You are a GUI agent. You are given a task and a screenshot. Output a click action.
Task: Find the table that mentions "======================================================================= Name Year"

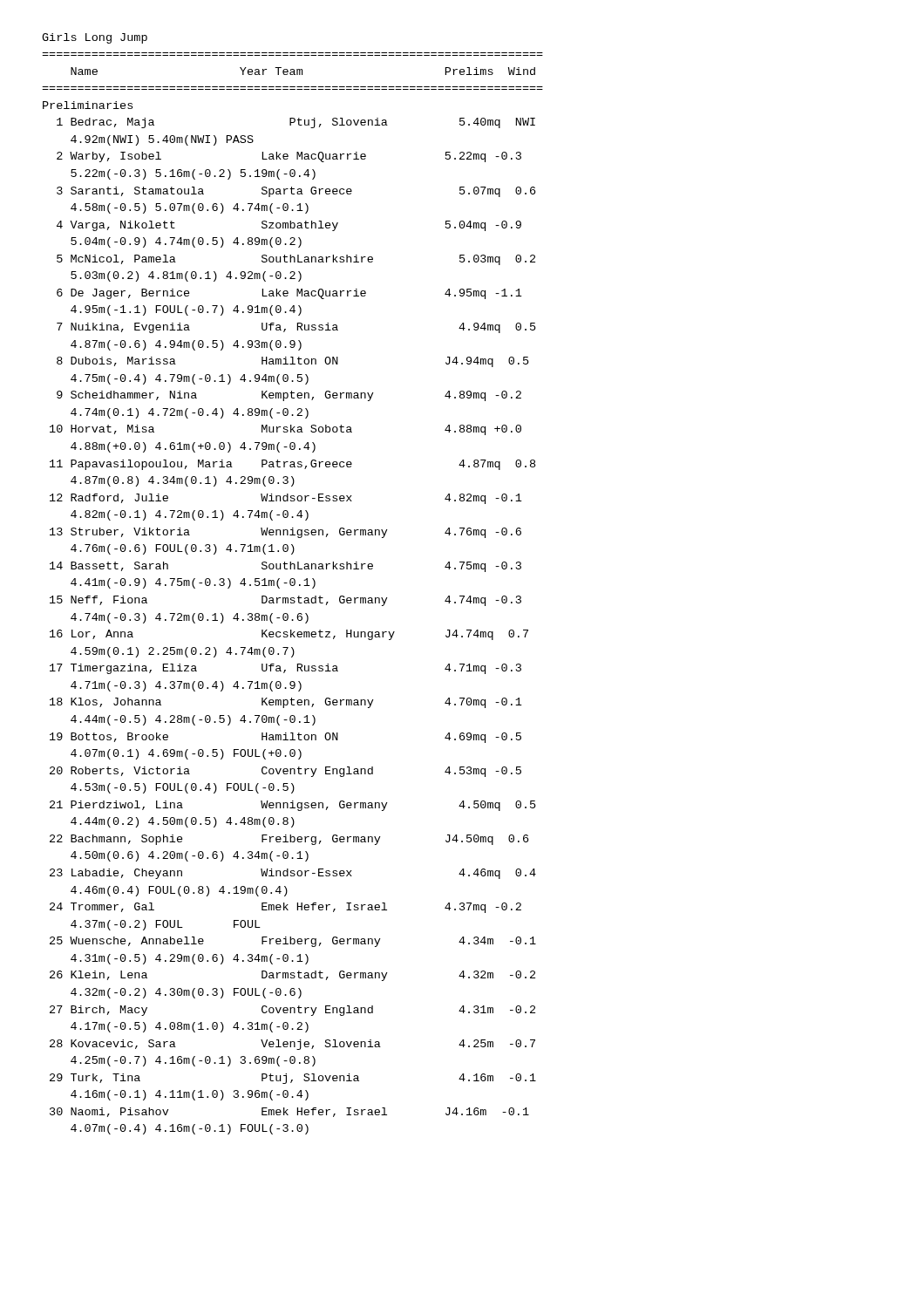462,592
